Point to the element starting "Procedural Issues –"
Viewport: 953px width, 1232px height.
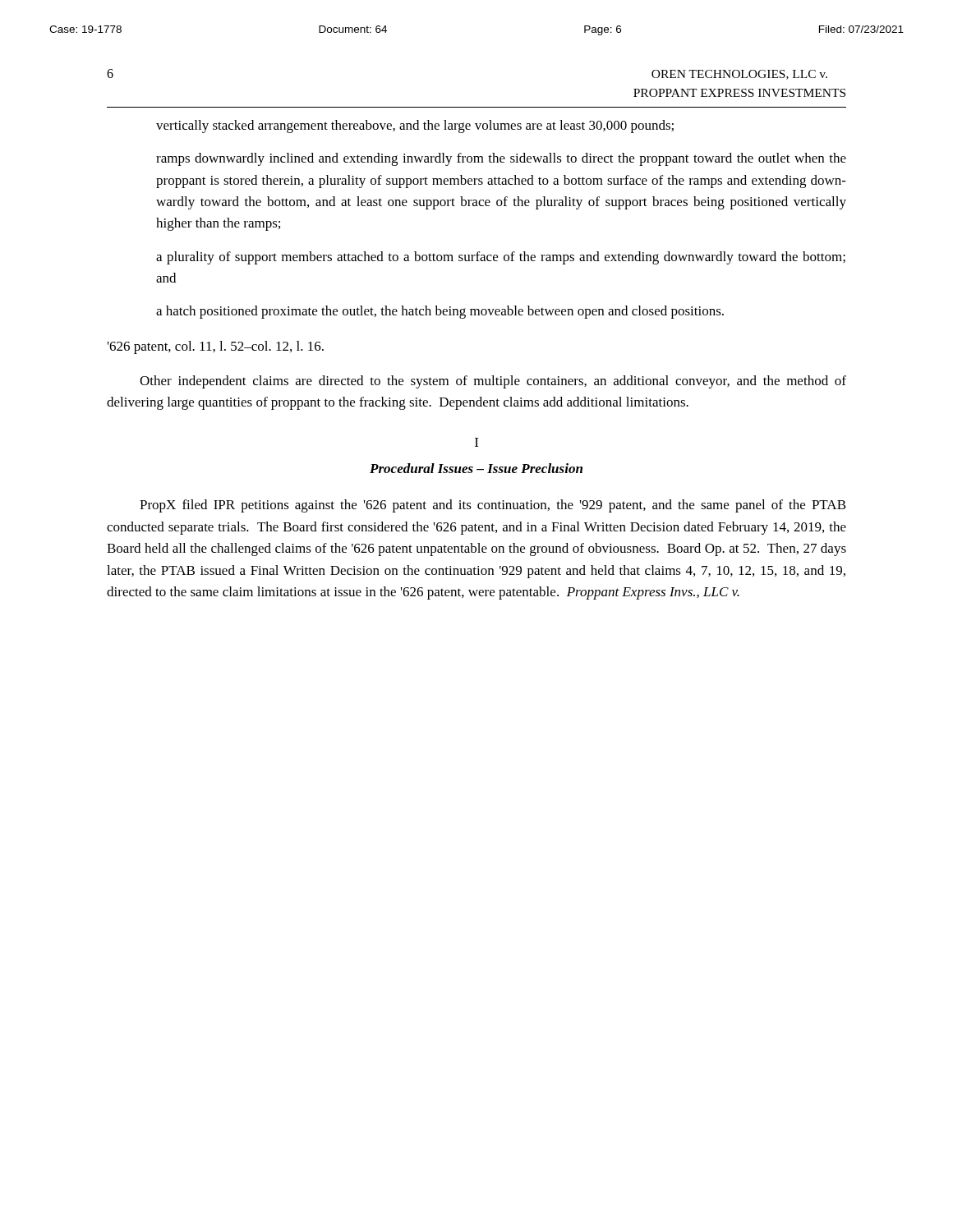476,469
